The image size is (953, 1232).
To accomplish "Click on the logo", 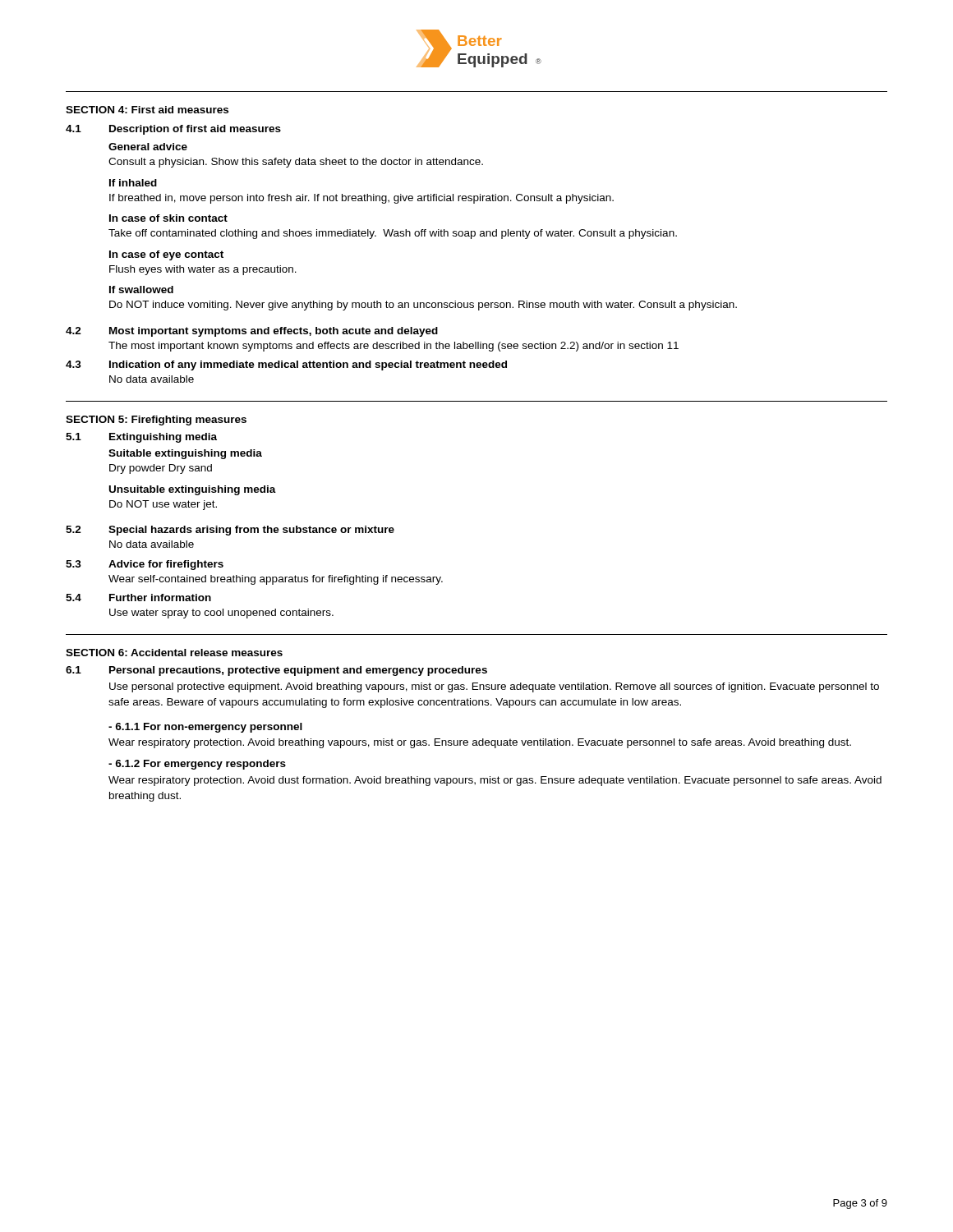I will coord(476,46).
